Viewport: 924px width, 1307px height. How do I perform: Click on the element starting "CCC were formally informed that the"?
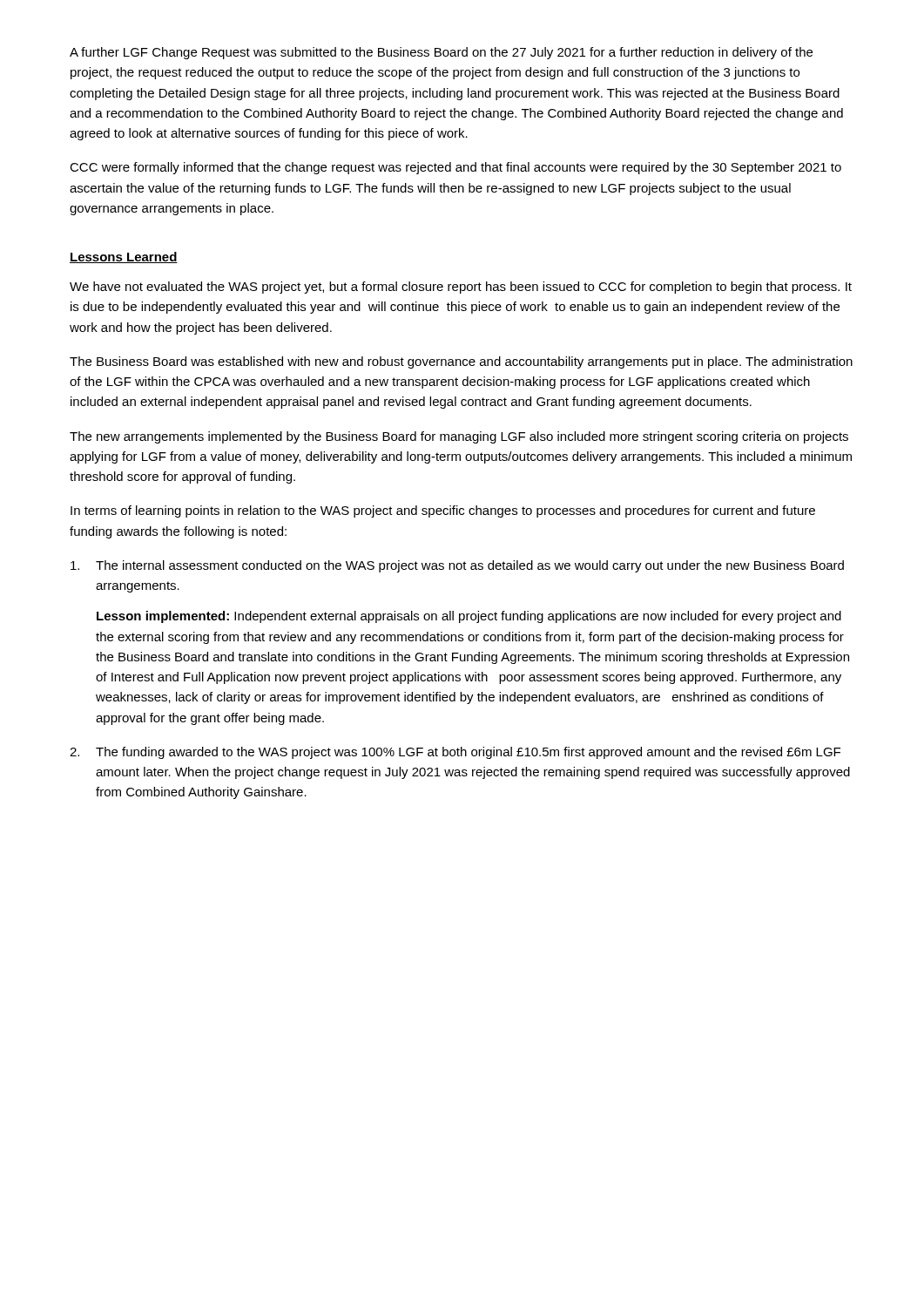(456, 187)
